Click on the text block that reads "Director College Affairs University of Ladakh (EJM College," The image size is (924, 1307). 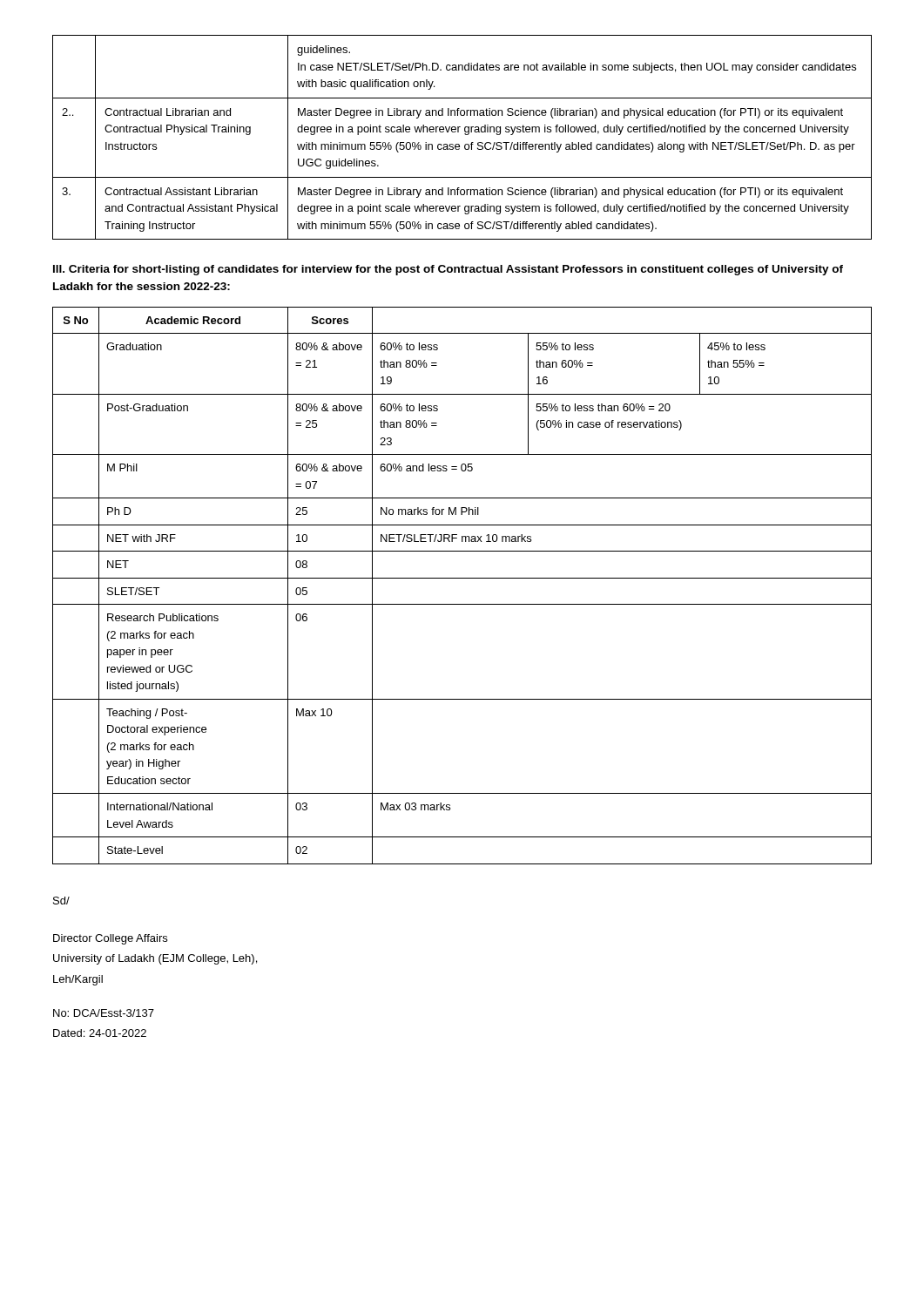(155, 958)
